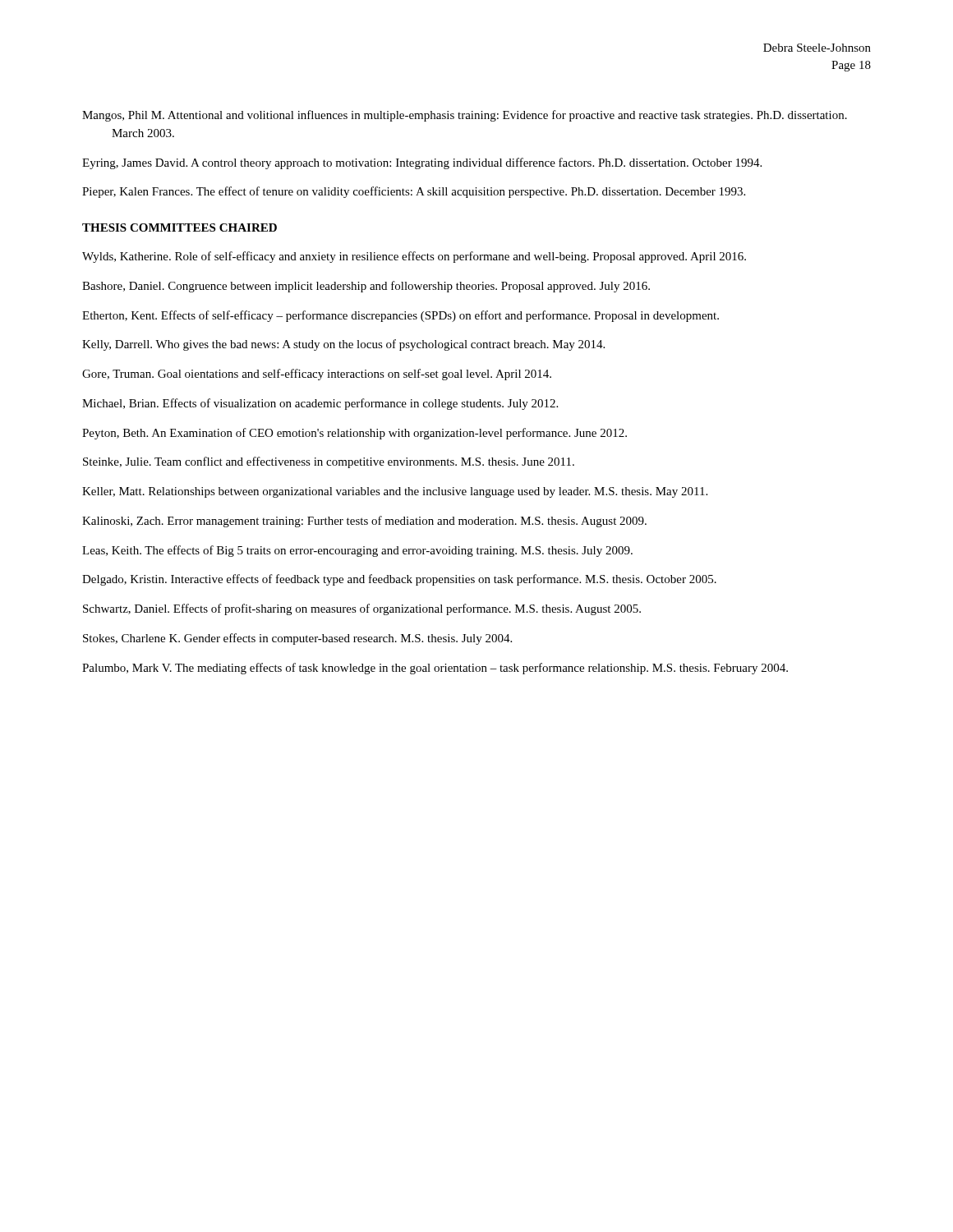
Task: Select the text block starting "Steinke, Julie. Team conflict and"
Action: pyautogui.click(x=329, y=462)
